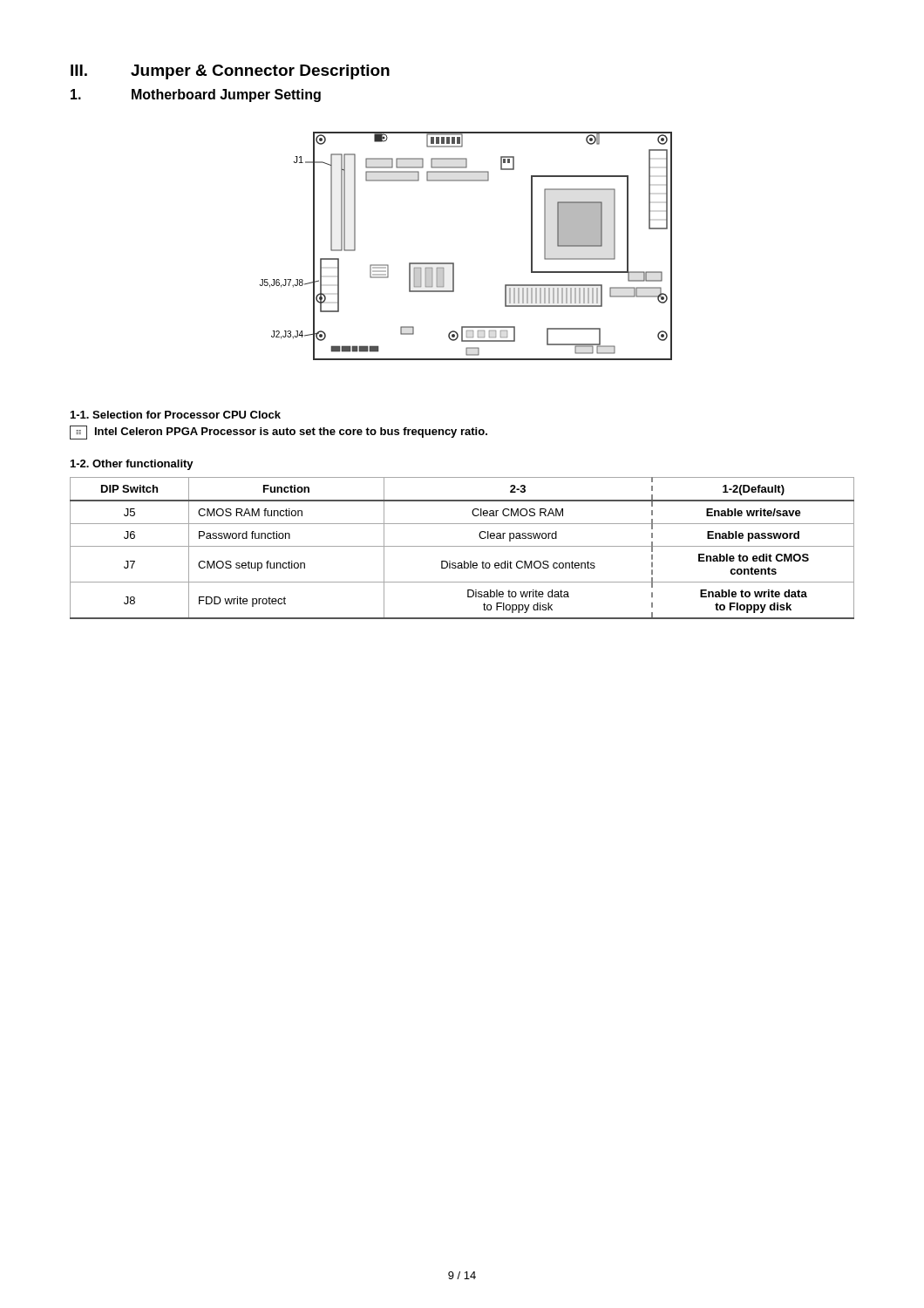Select the engineering diagram
The height and width of the screenshot is (1308, 924).
click(462, 250)
